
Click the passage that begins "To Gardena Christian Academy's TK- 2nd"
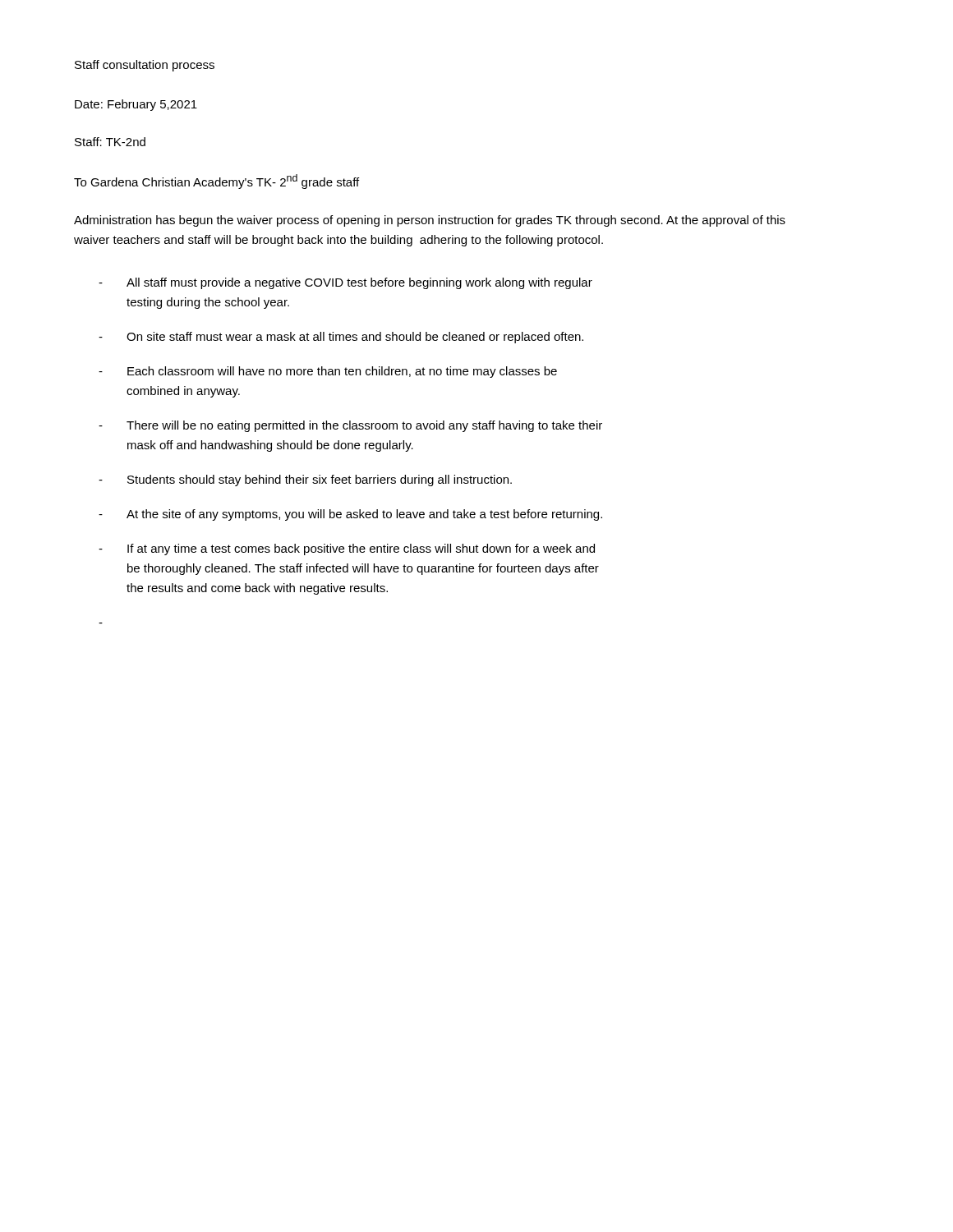point(217,181)
